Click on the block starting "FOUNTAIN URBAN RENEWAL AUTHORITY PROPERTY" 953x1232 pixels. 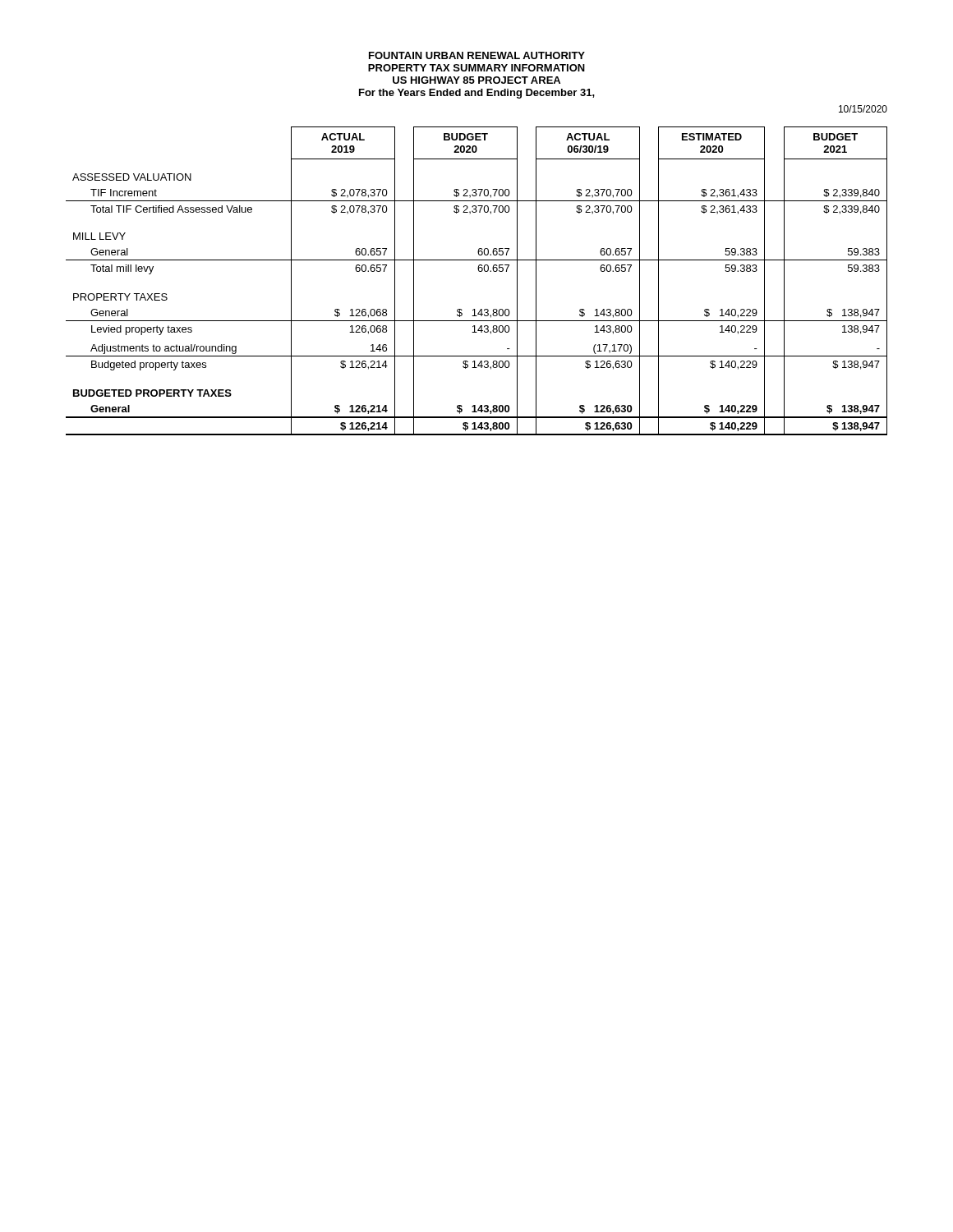tap(476, 74)
